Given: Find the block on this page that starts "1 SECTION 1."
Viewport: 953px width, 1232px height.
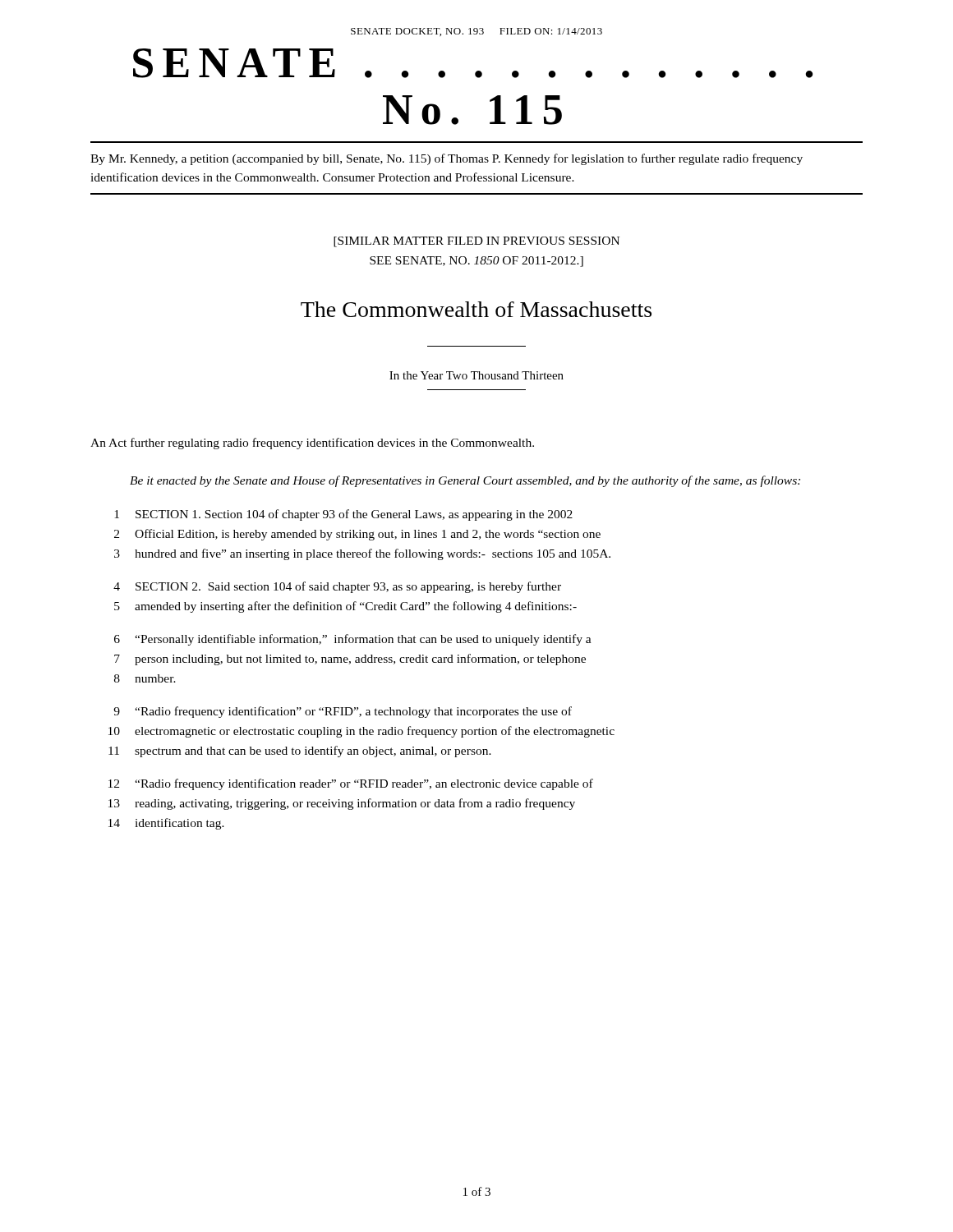Looking at the screenshot, I should [x=476, y=514].
